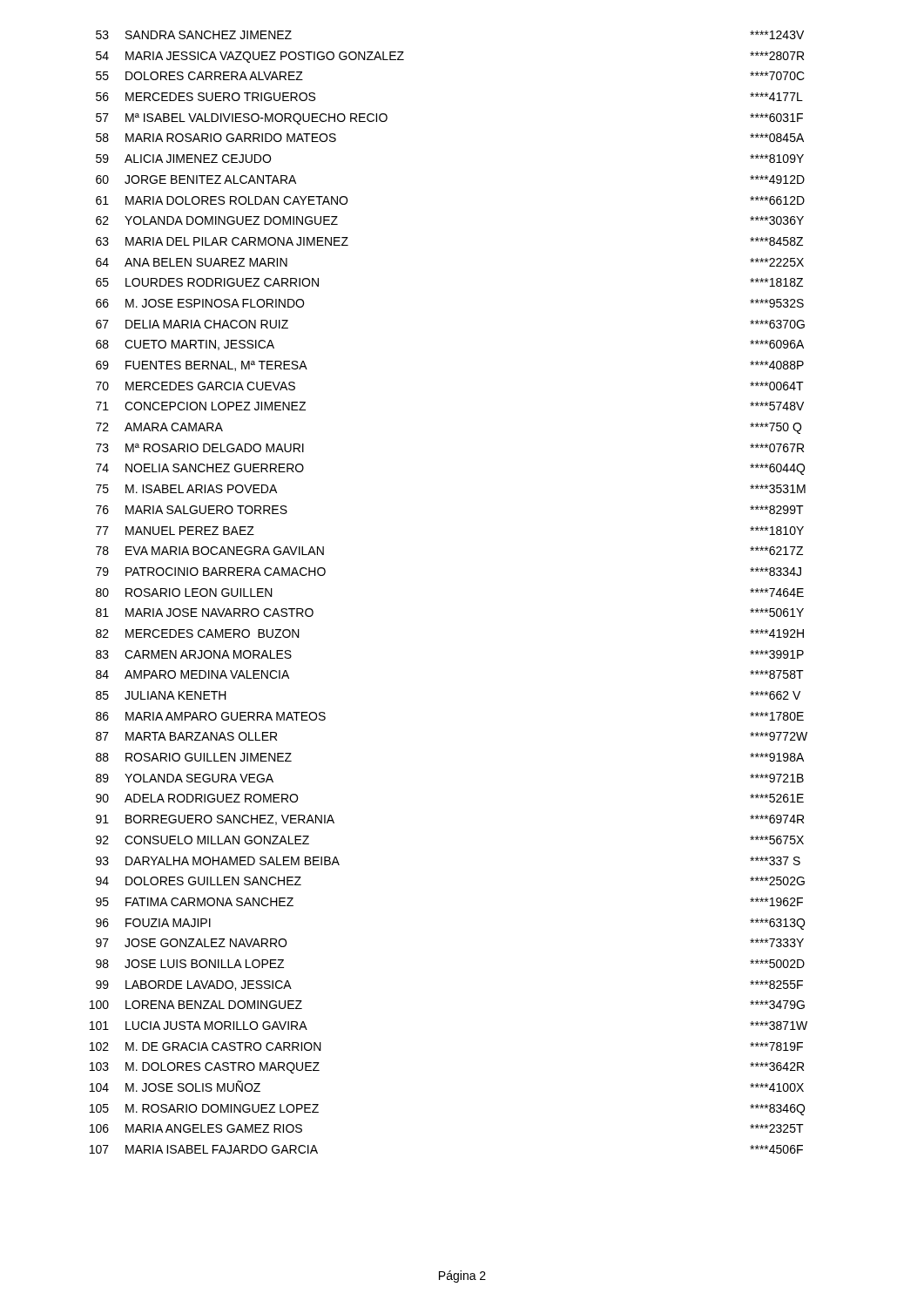924x1307 pixels.
Task: Navigate to the text starting "97JOSE GONZALEZ NAVARRO****7333Y"
Action: click(205, 942)
